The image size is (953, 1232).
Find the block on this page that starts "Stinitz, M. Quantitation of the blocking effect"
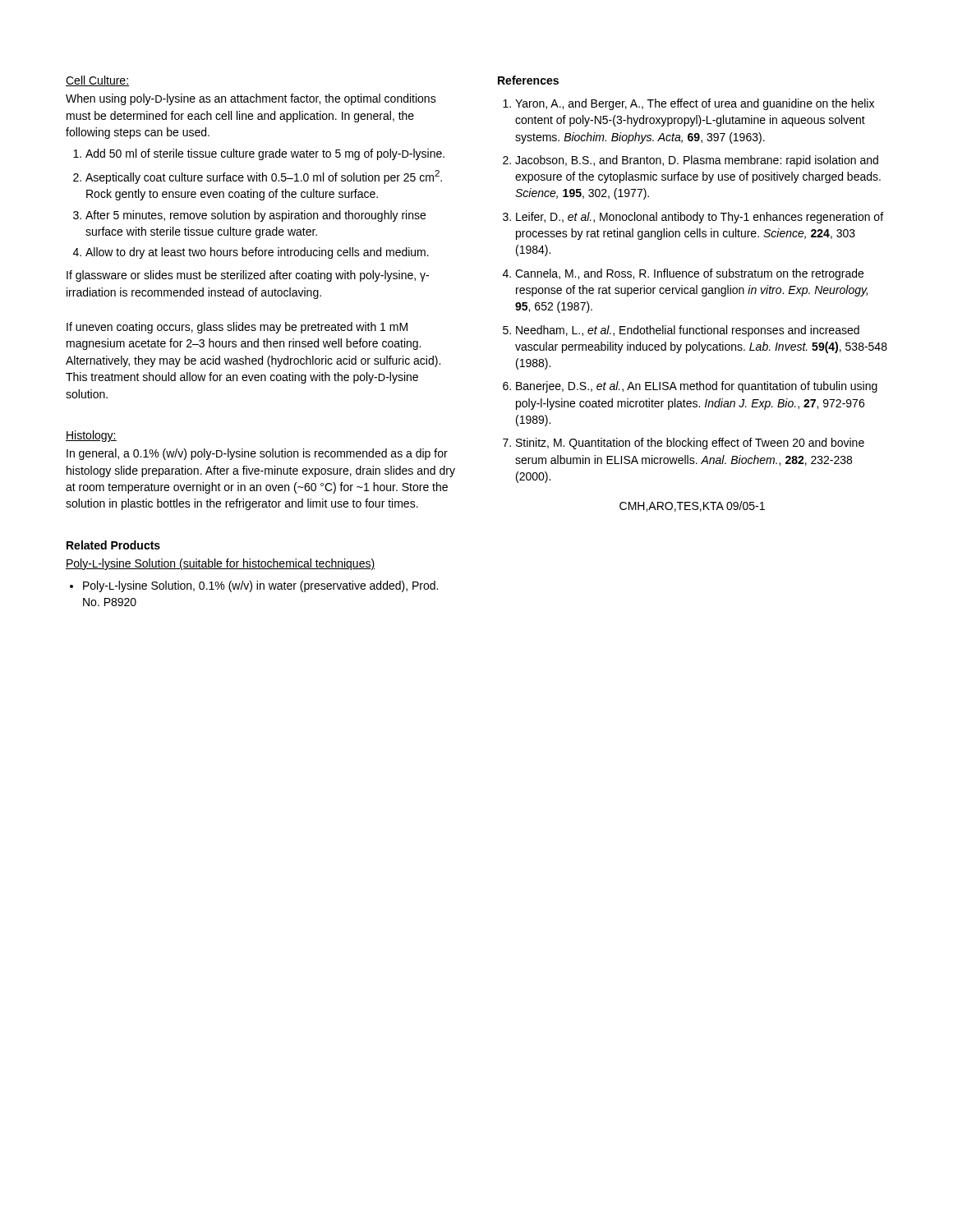point(690,460)
